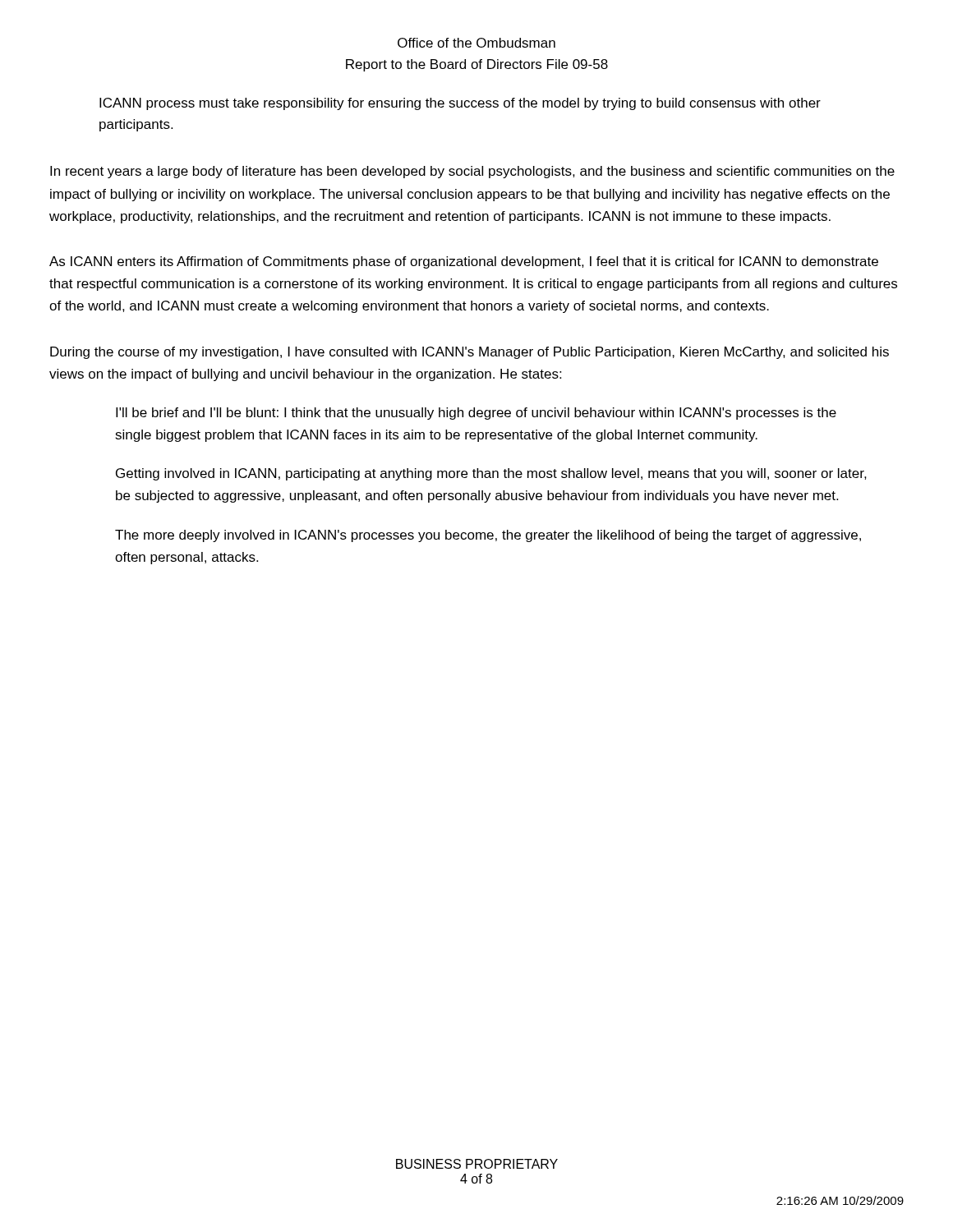Locate the text block that reads "During the course of my investigation, I have"
Image resolution: width=953 pixels, height=1232 pixels.
469,363
